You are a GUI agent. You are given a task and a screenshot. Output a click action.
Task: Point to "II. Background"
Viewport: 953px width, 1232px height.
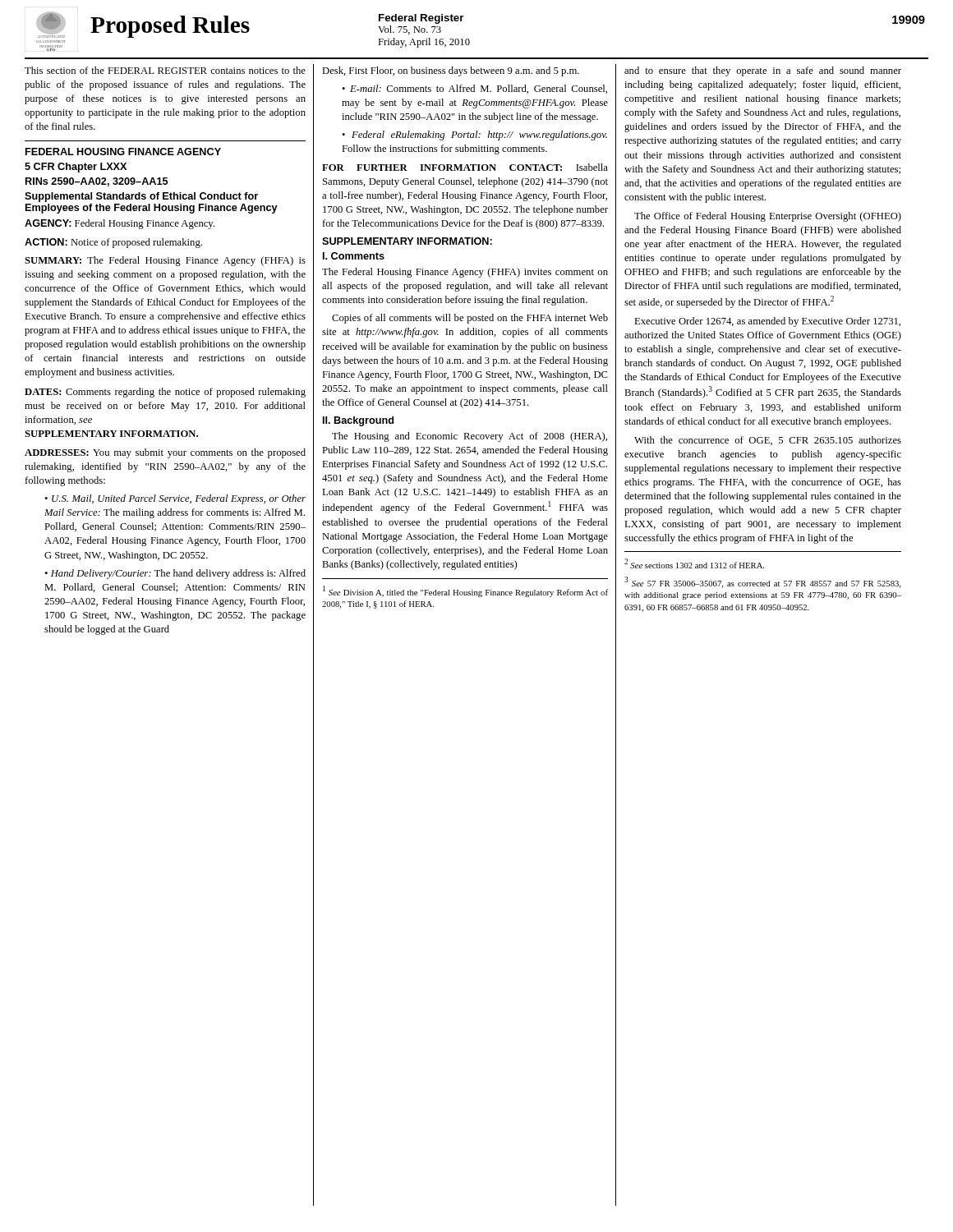click(358, 420)
